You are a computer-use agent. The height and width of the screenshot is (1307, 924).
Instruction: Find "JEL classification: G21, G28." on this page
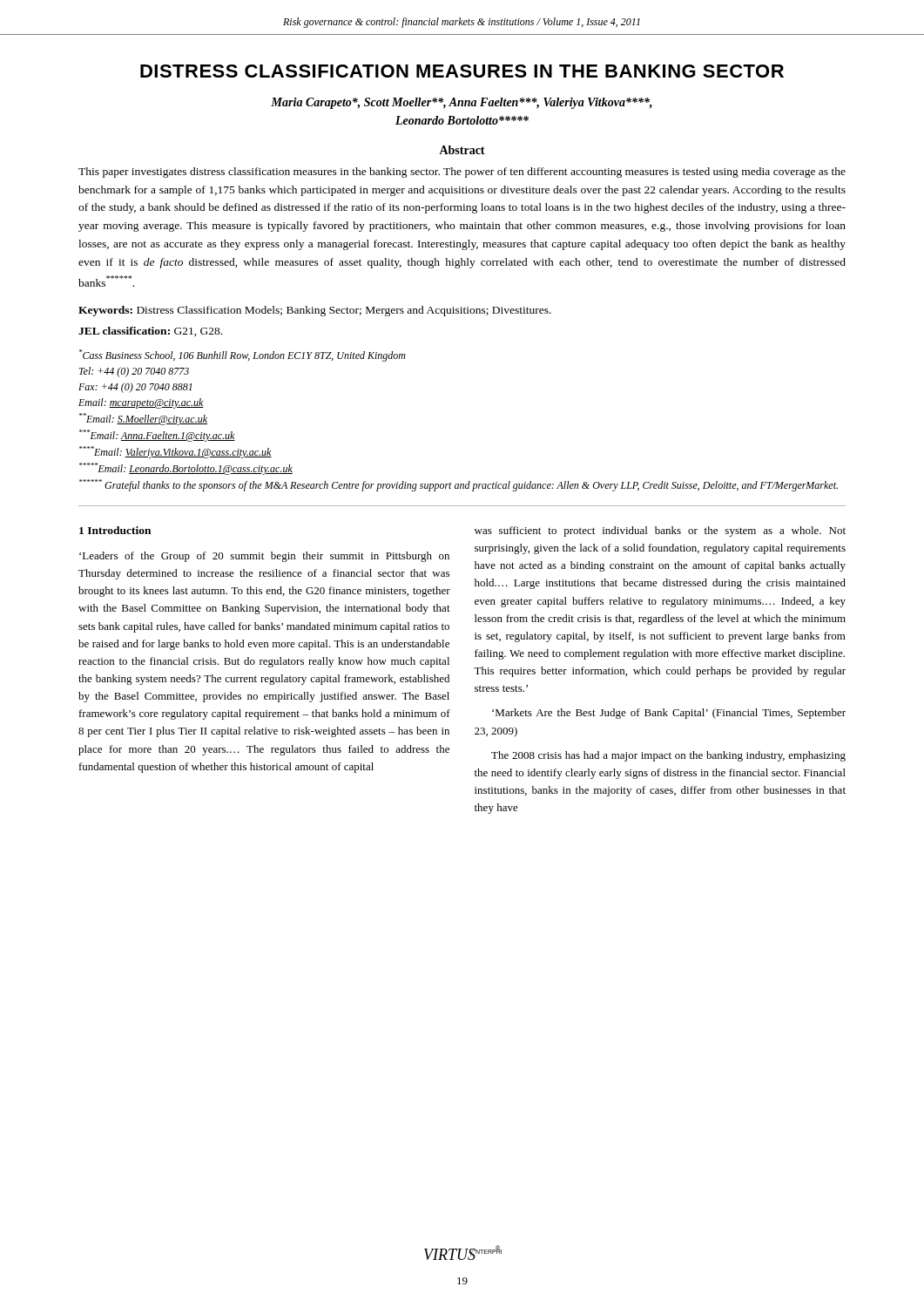pyautogui.click(x=151, y=331)
